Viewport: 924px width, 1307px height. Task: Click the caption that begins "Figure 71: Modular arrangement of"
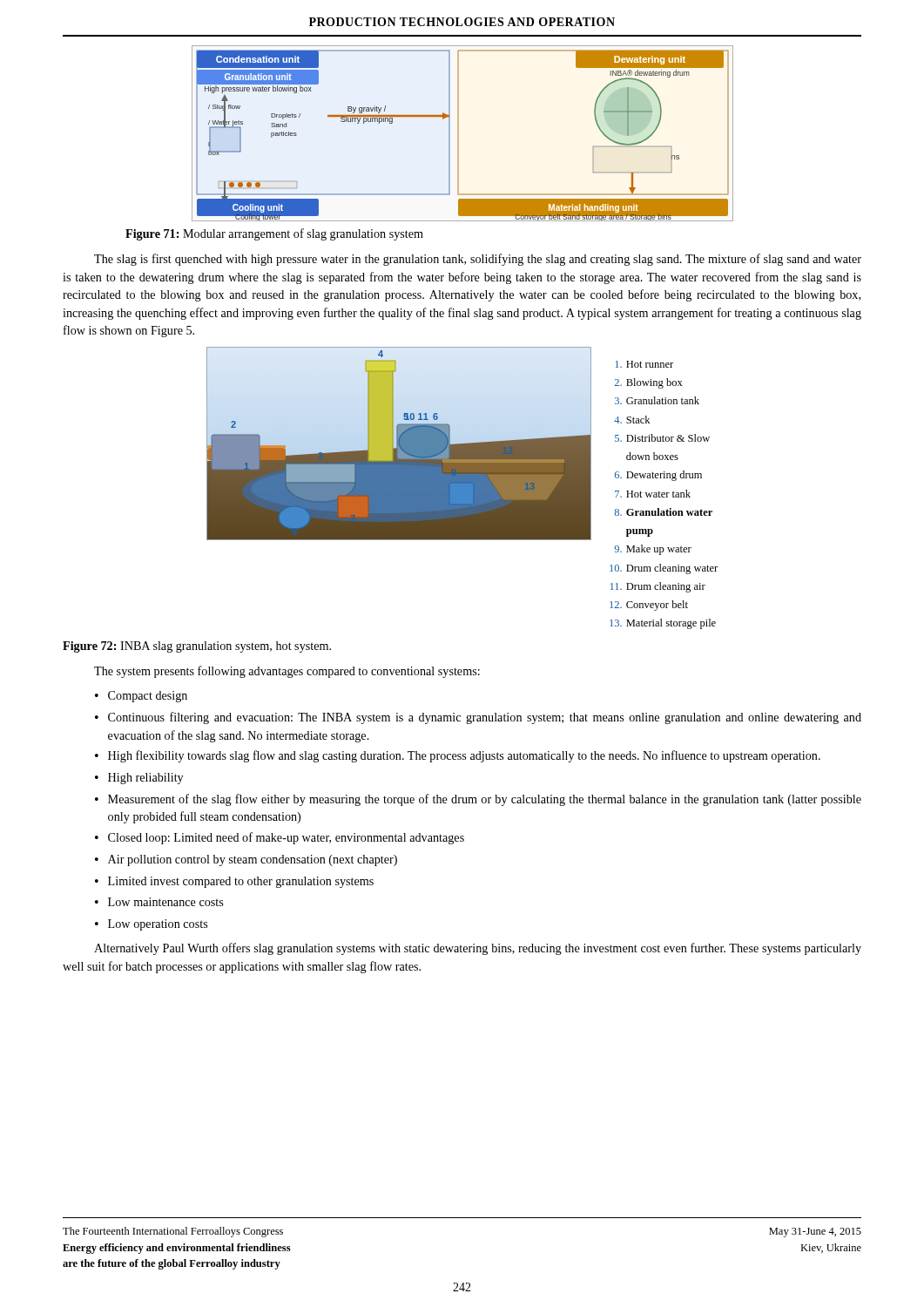pos(274,233)
